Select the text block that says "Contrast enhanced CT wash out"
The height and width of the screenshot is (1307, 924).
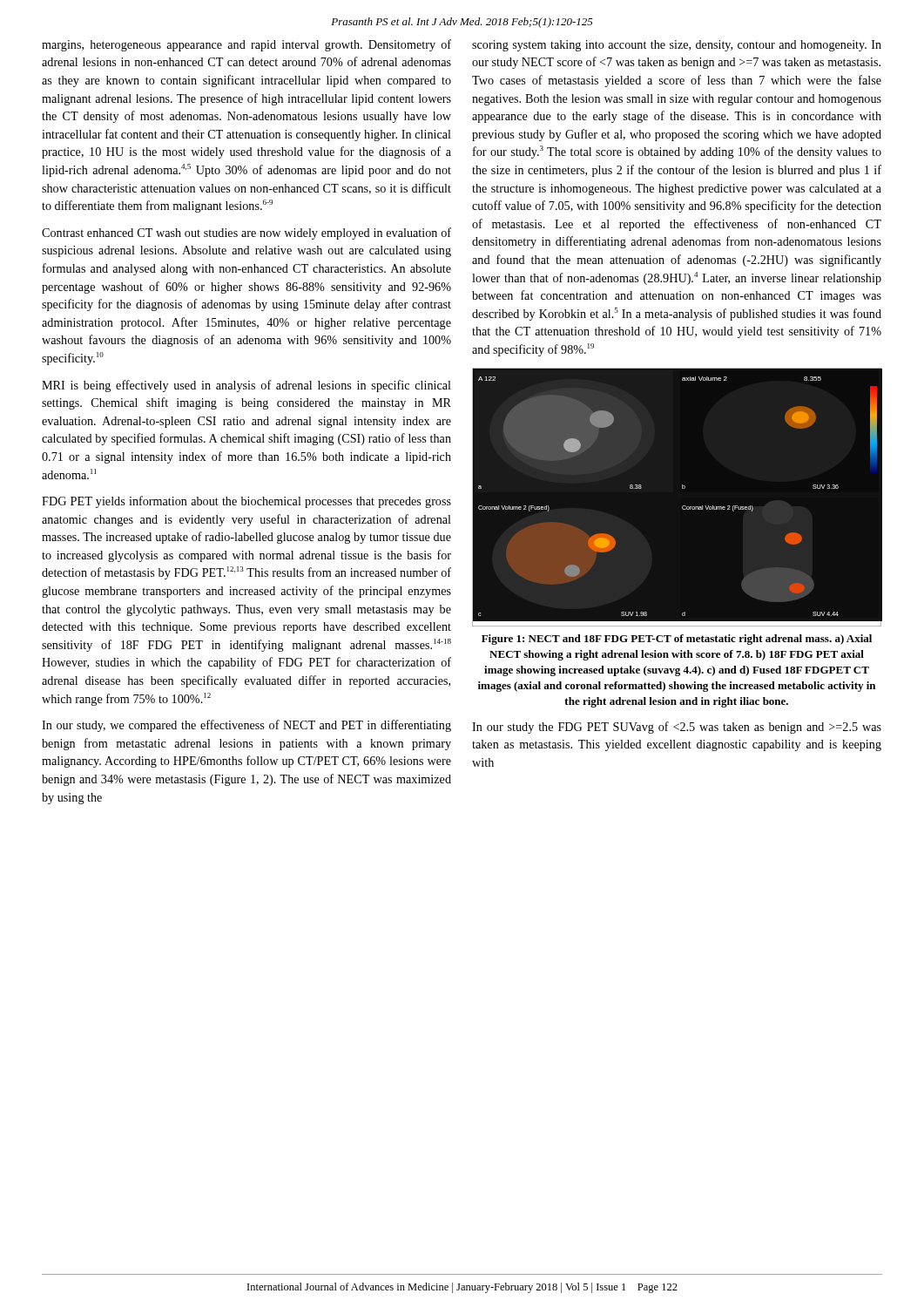tap(246, 295)
